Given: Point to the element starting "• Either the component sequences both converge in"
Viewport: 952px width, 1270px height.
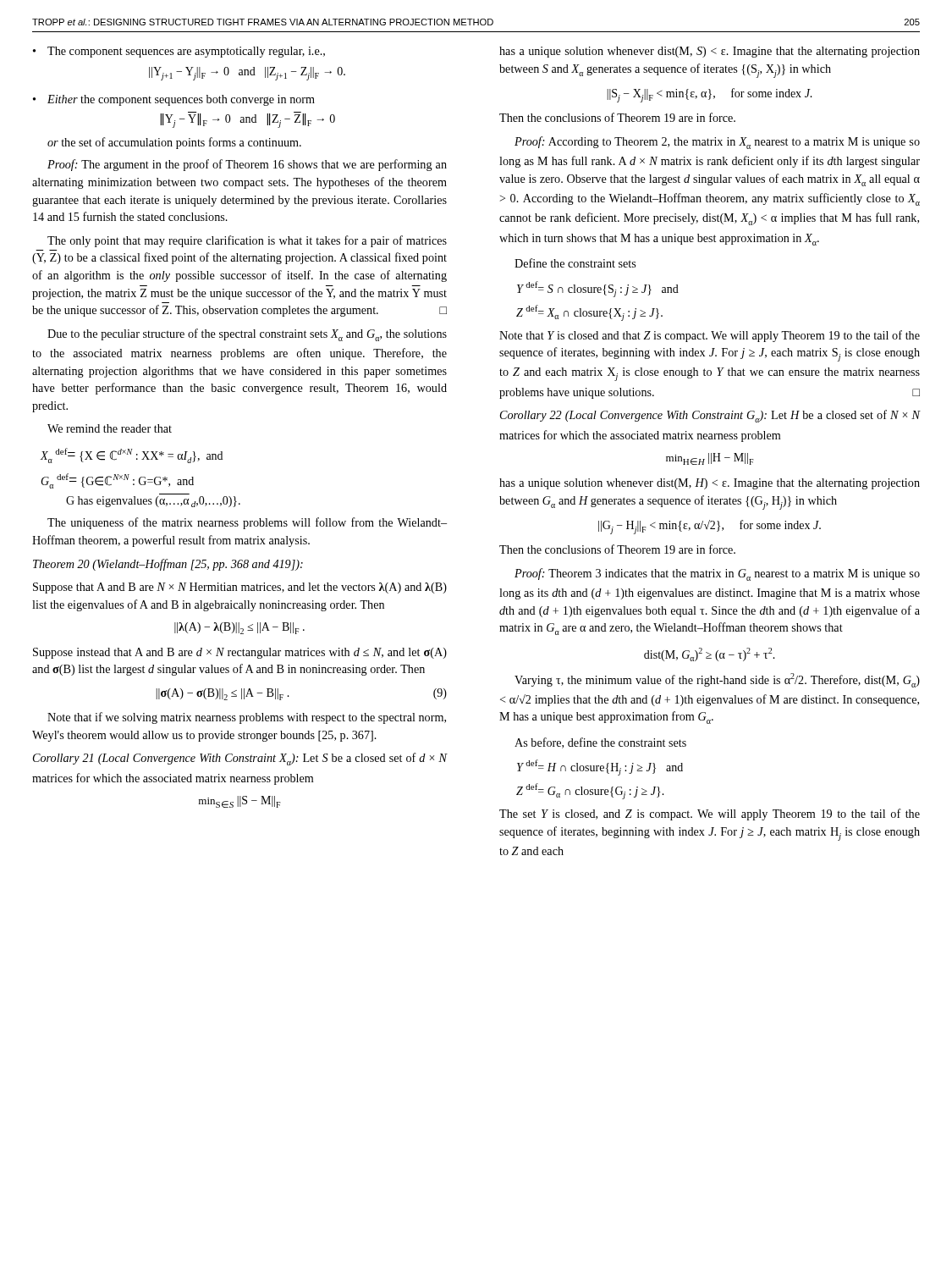Looking at the screenshot, I should pos(239,121).
